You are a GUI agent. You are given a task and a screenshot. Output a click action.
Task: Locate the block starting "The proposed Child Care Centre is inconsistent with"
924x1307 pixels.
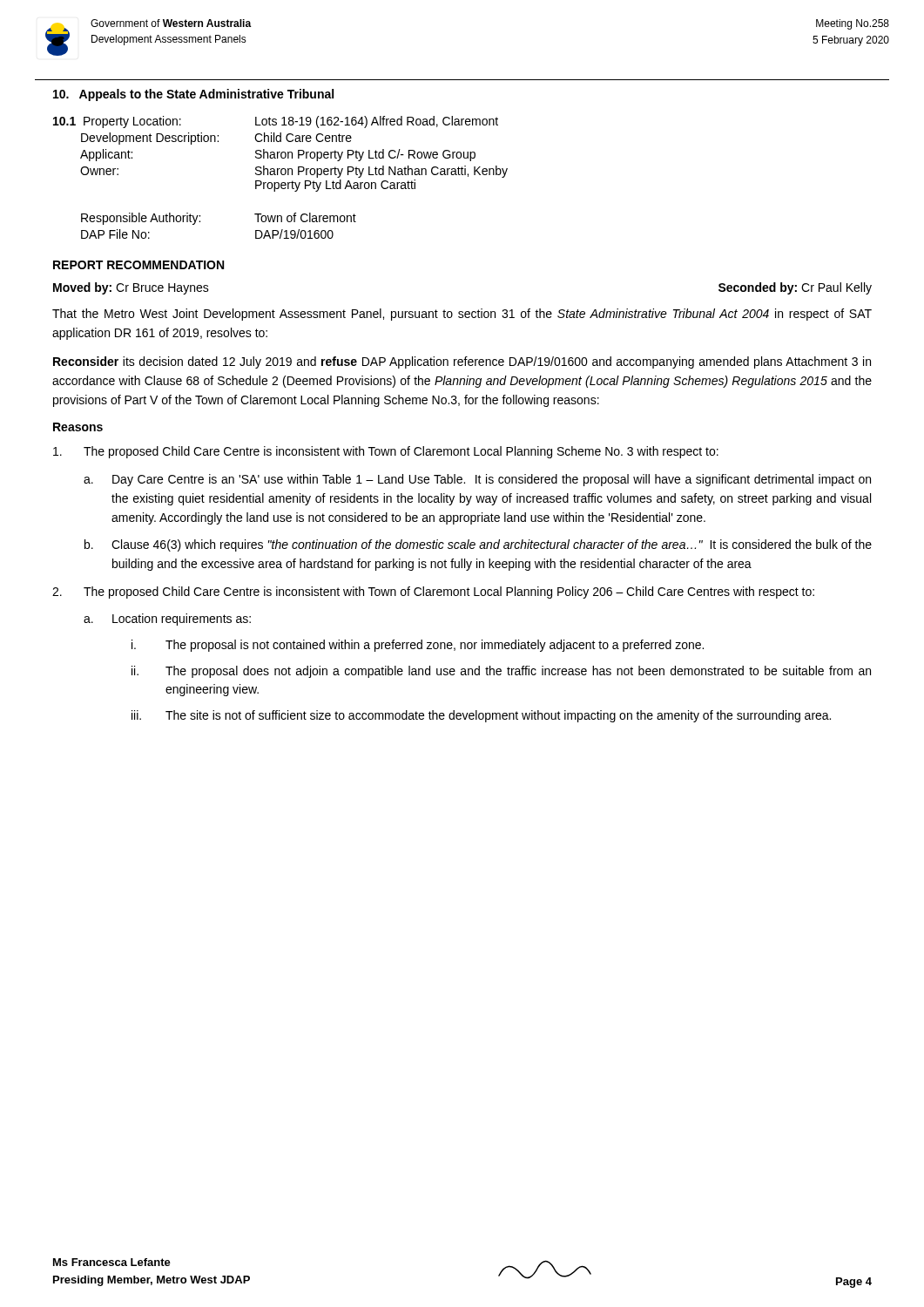click(x=386, y=452)
